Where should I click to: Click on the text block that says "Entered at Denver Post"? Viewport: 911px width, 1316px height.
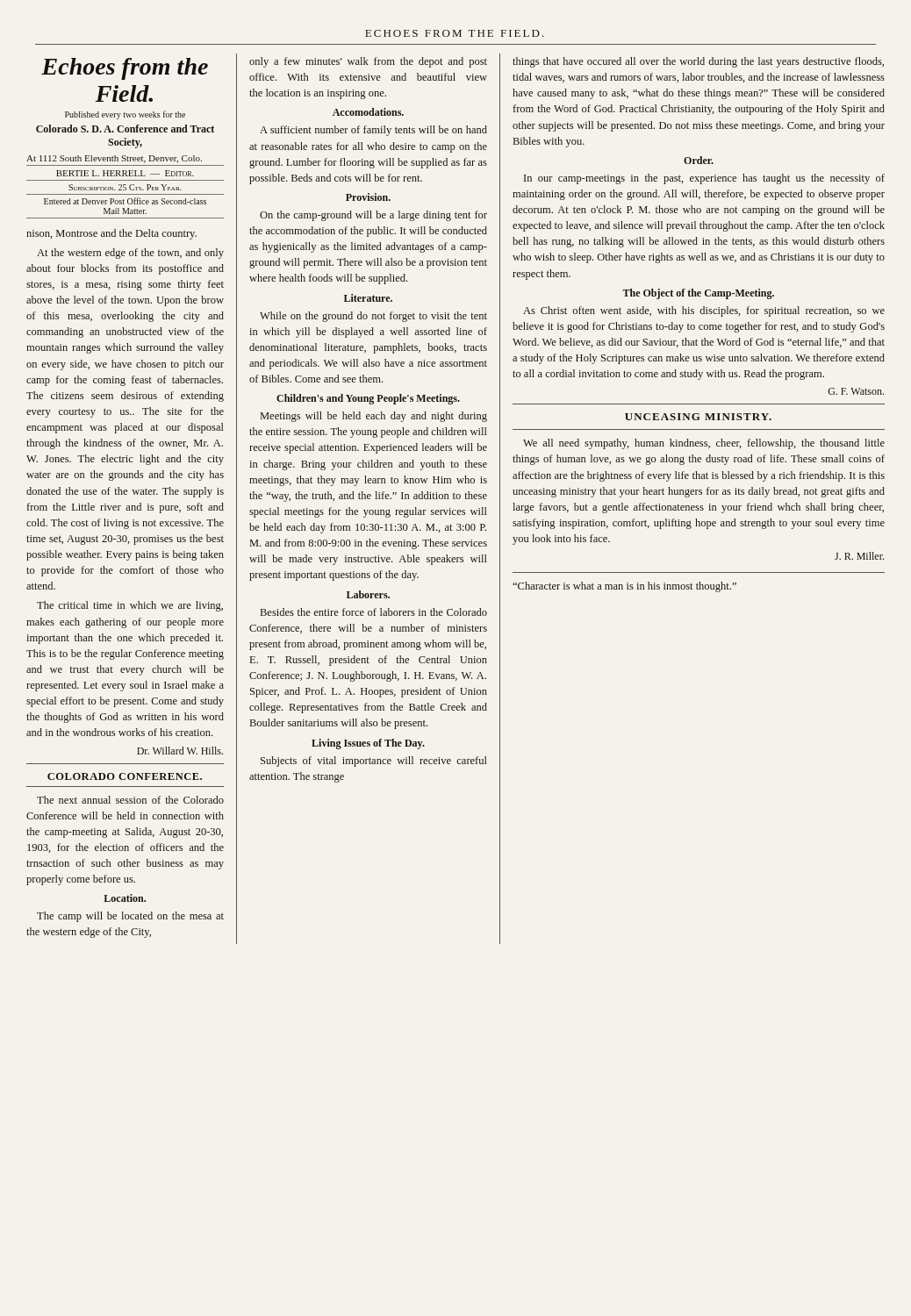pos(125,206)
